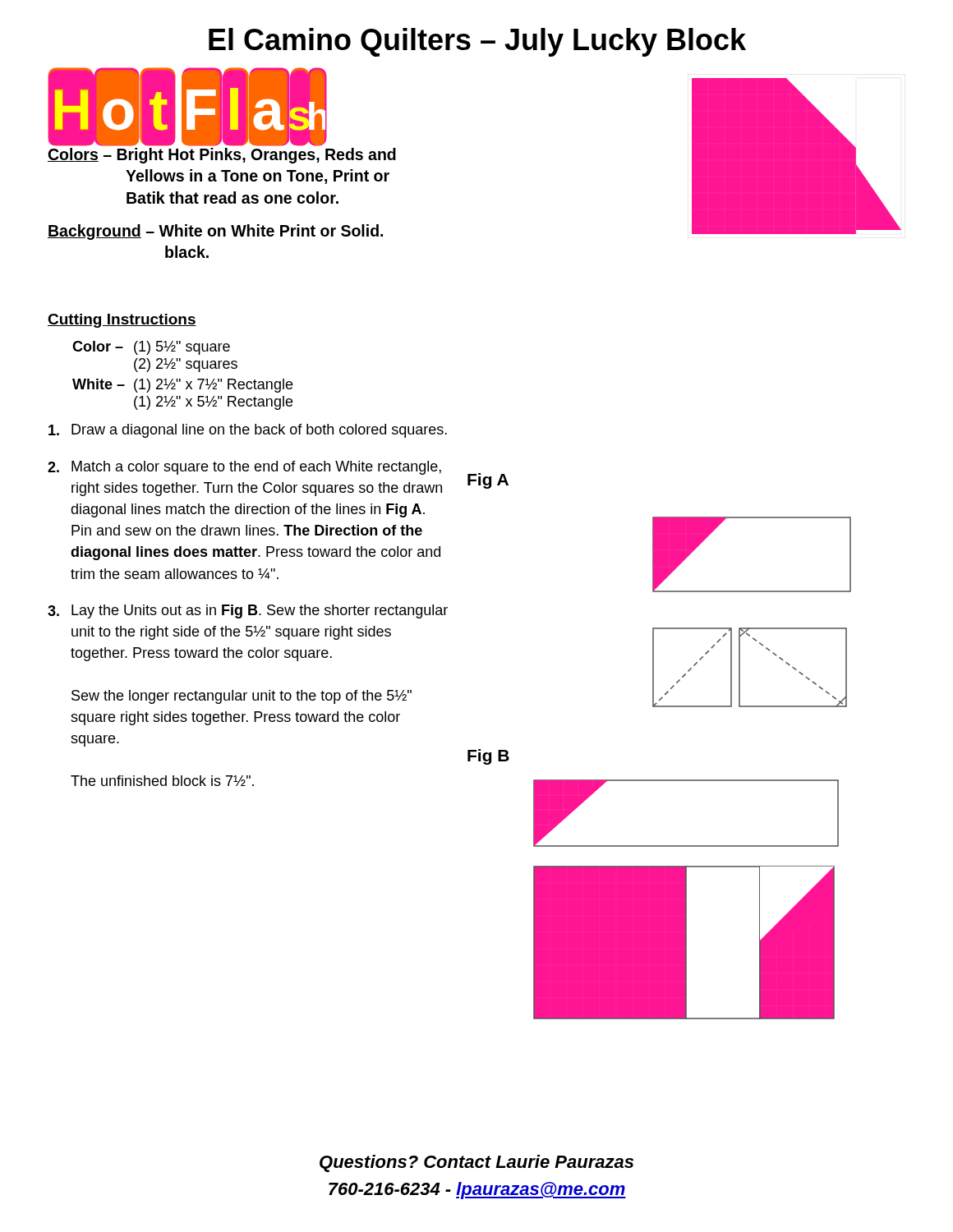Click a section header

(x=232, y=361)
